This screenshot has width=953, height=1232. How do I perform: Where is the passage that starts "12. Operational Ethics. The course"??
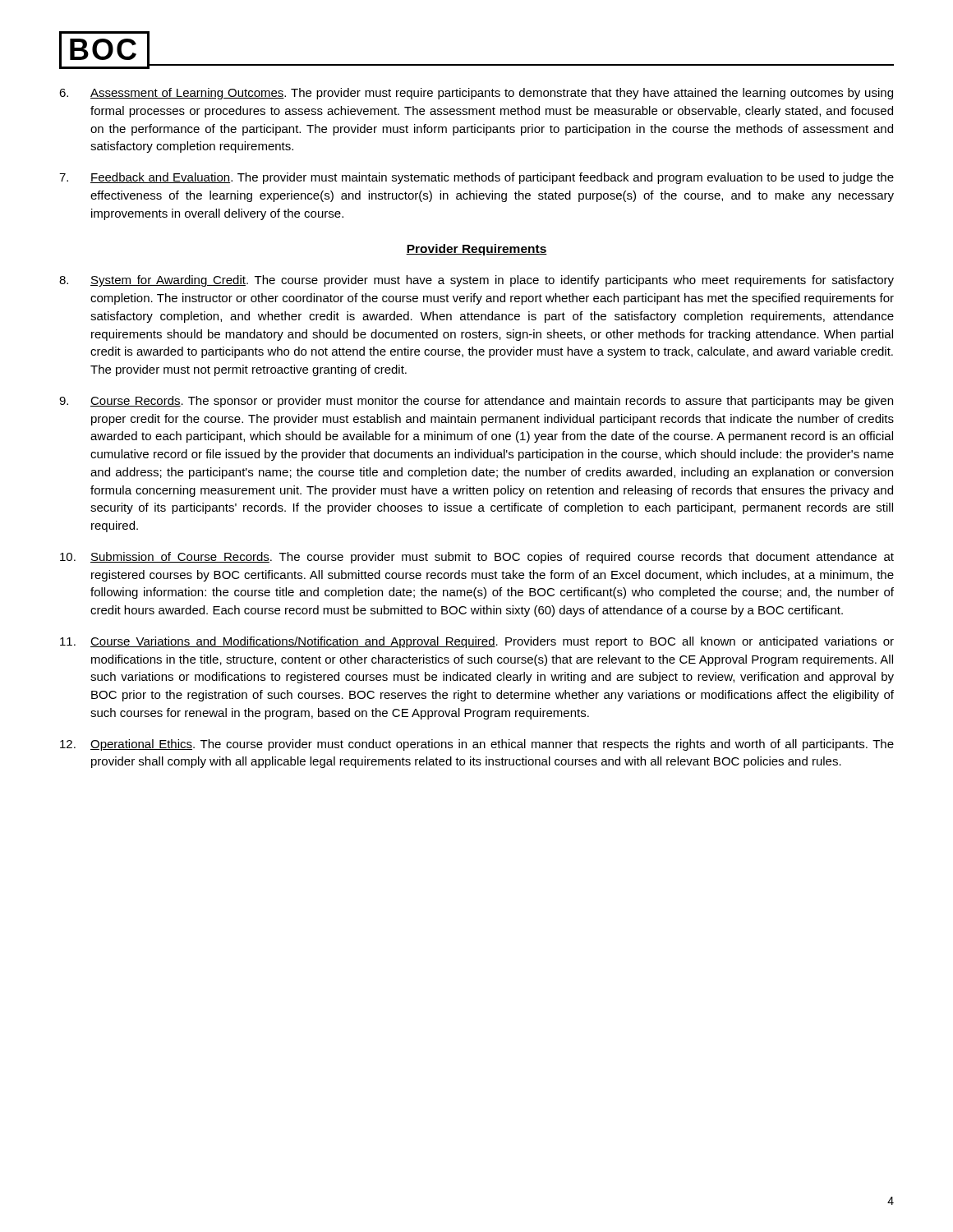476,753
